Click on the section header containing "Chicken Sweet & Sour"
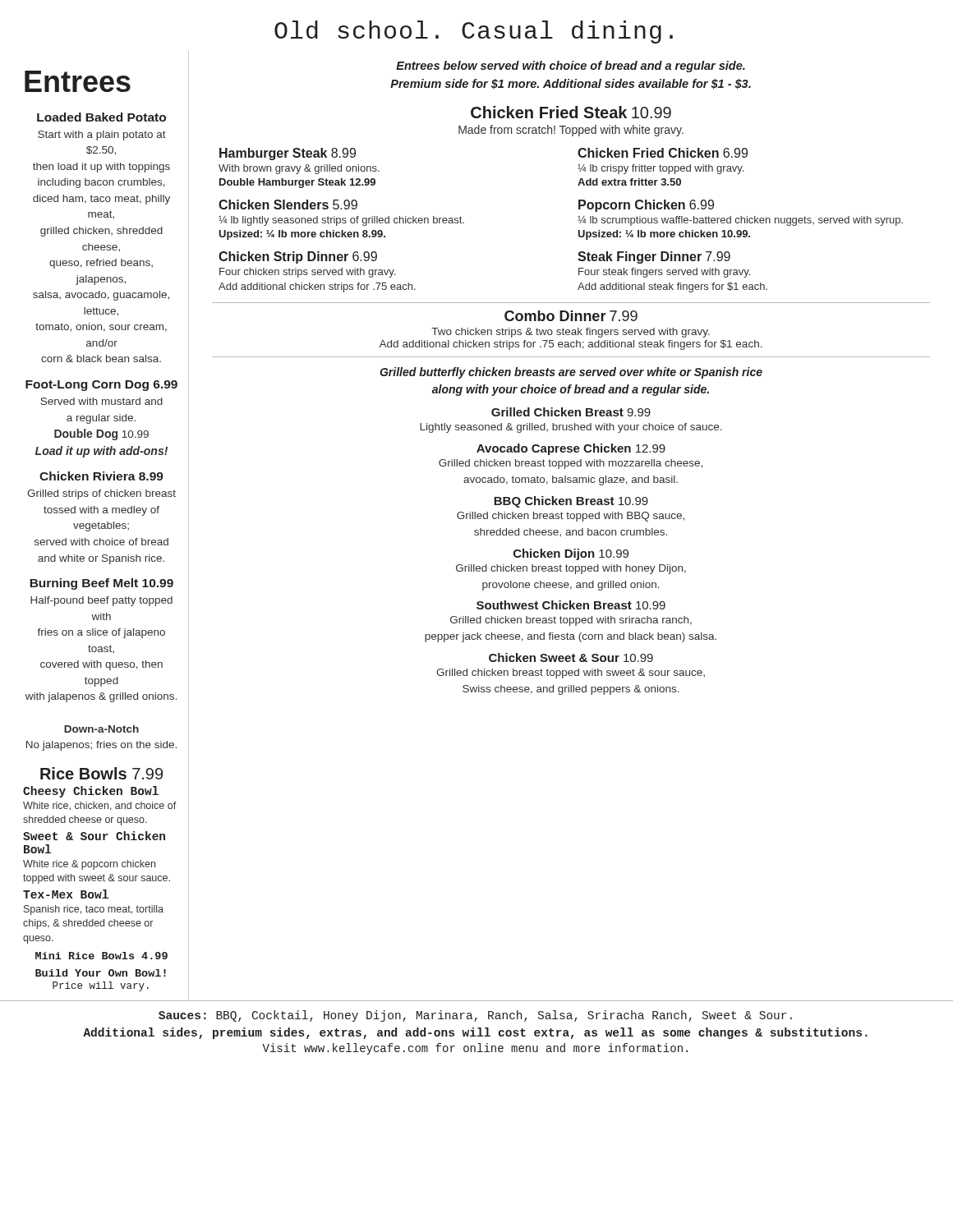The width and height of the screenshot is (953, 1232). [x=571, y=673]
